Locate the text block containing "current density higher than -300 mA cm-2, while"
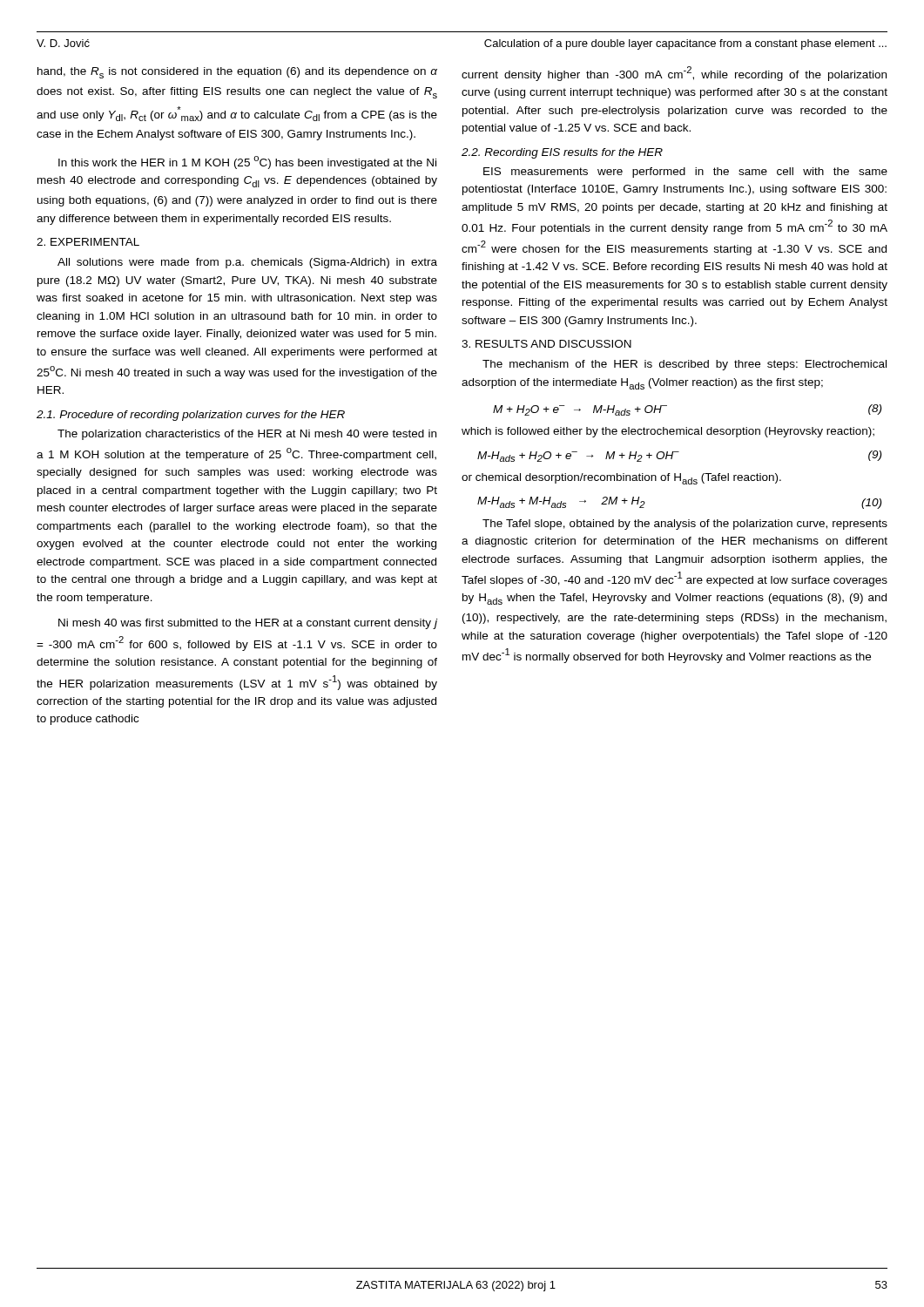 click(x=674, y=100)
